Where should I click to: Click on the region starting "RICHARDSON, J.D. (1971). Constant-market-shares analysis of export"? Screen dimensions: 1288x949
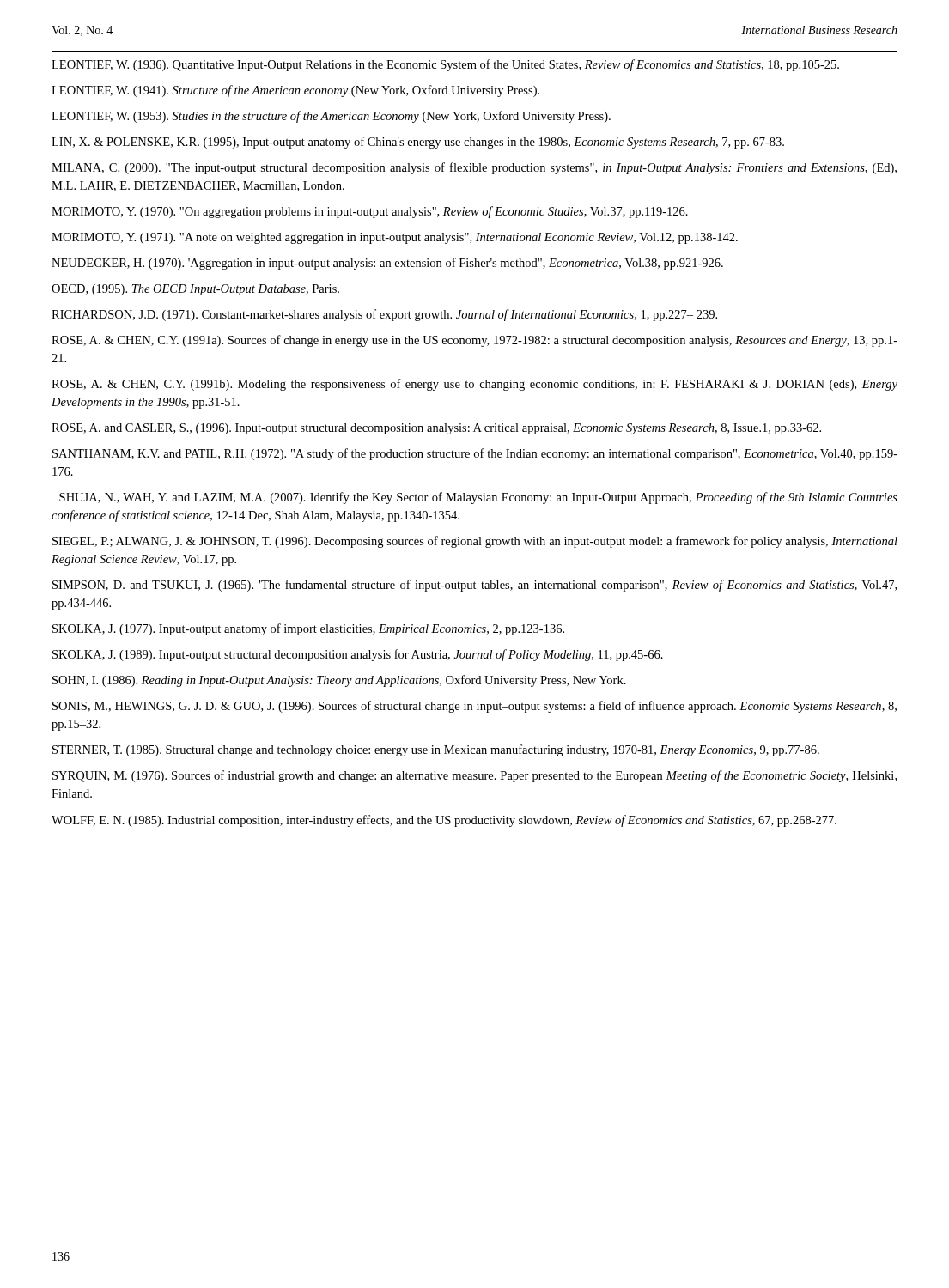coord(385,314)
